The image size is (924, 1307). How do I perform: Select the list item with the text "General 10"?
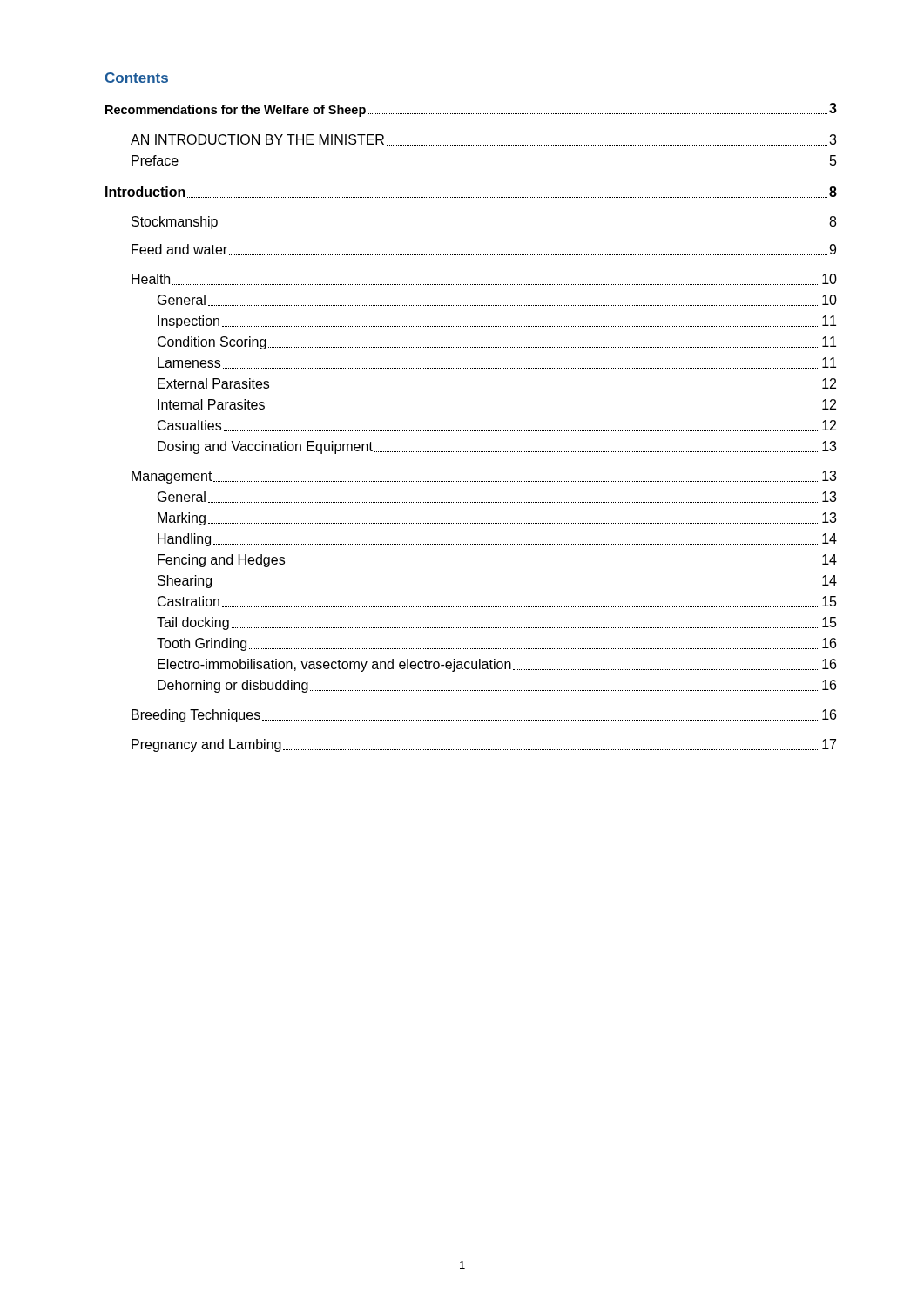click(497, 301)
